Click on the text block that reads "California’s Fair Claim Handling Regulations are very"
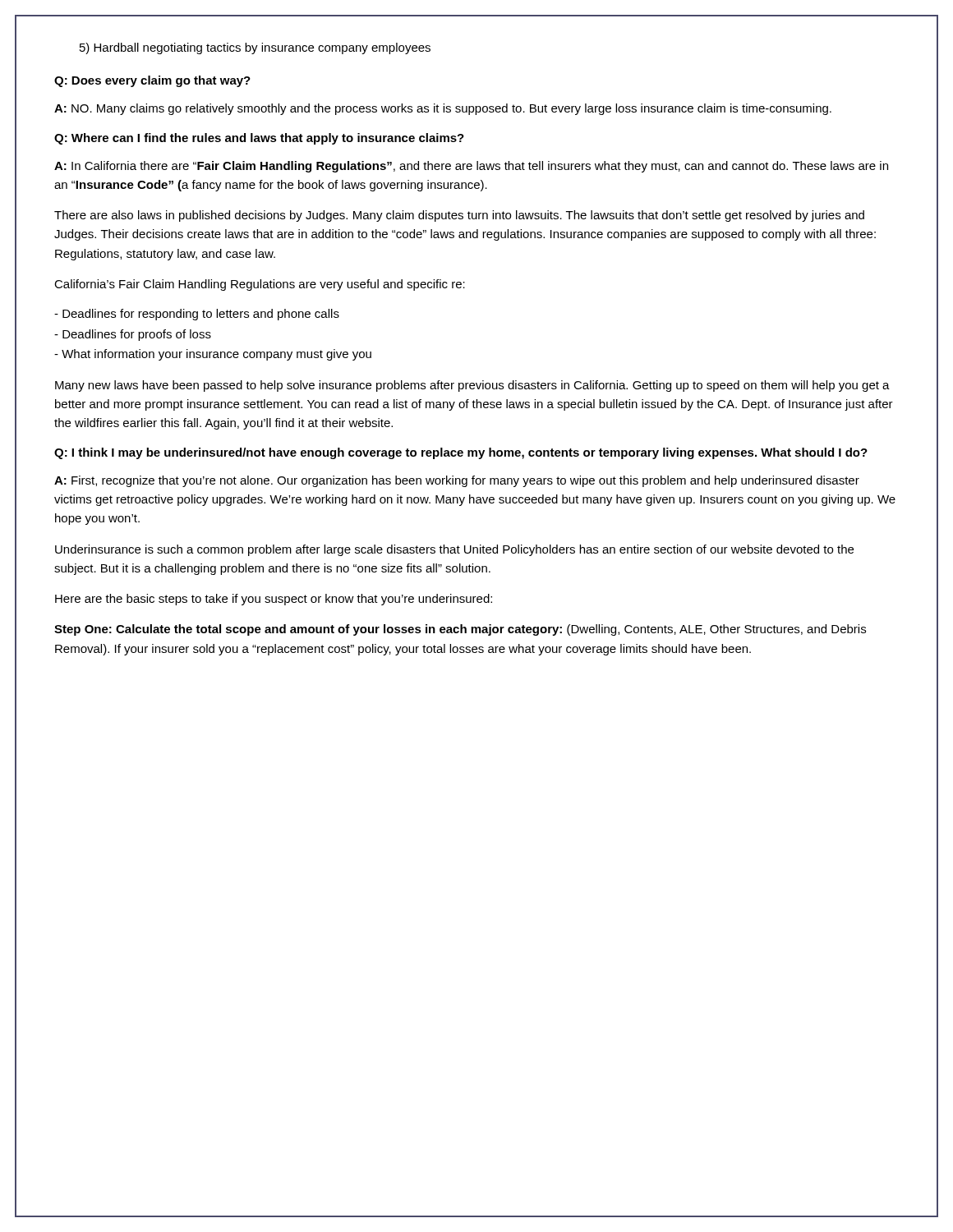This screenshot has width=953, height=1232. pyautogui.click(x=260, y=284)
